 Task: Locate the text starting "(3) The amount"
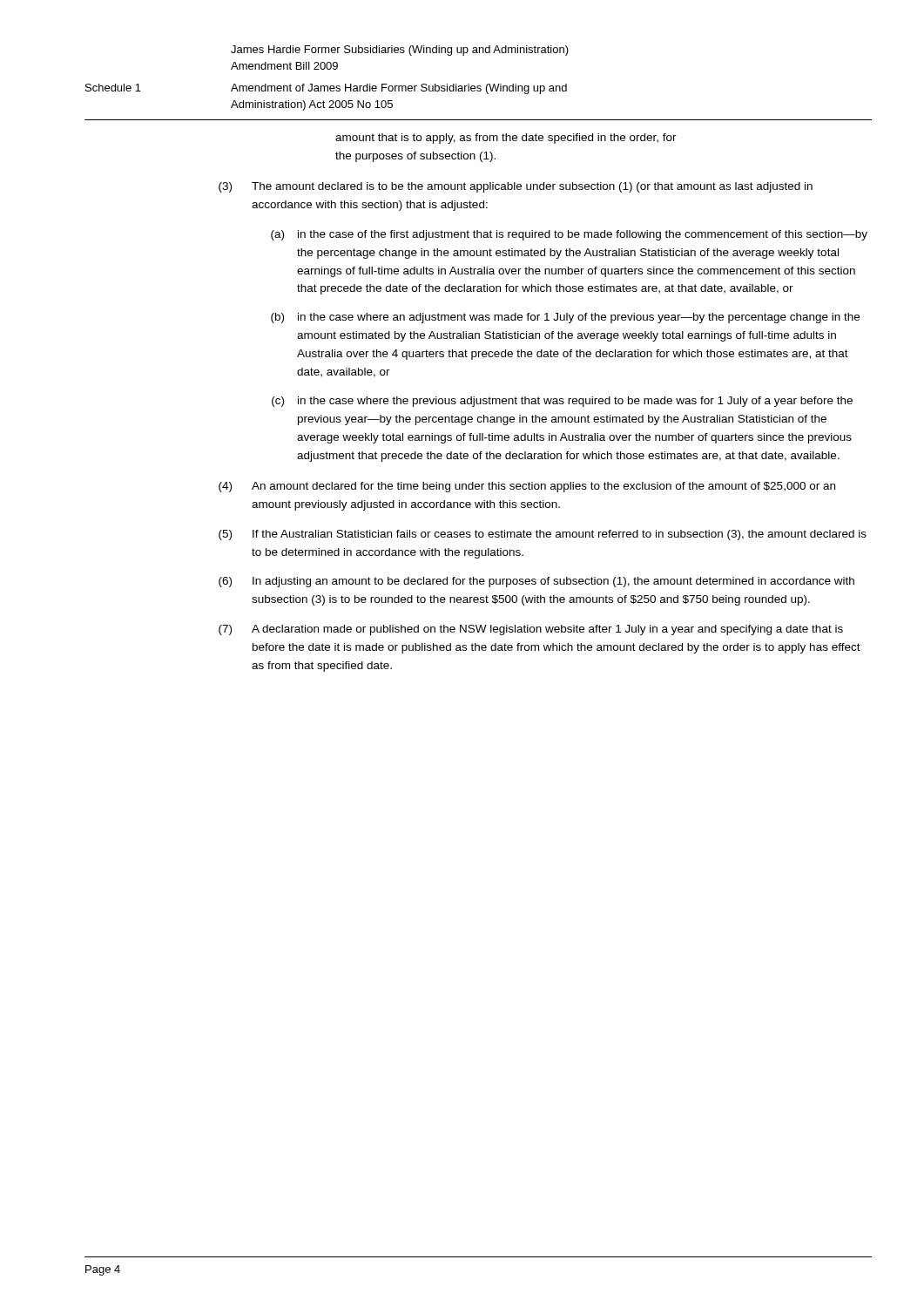pyautogui.click(x=478, y=196)
